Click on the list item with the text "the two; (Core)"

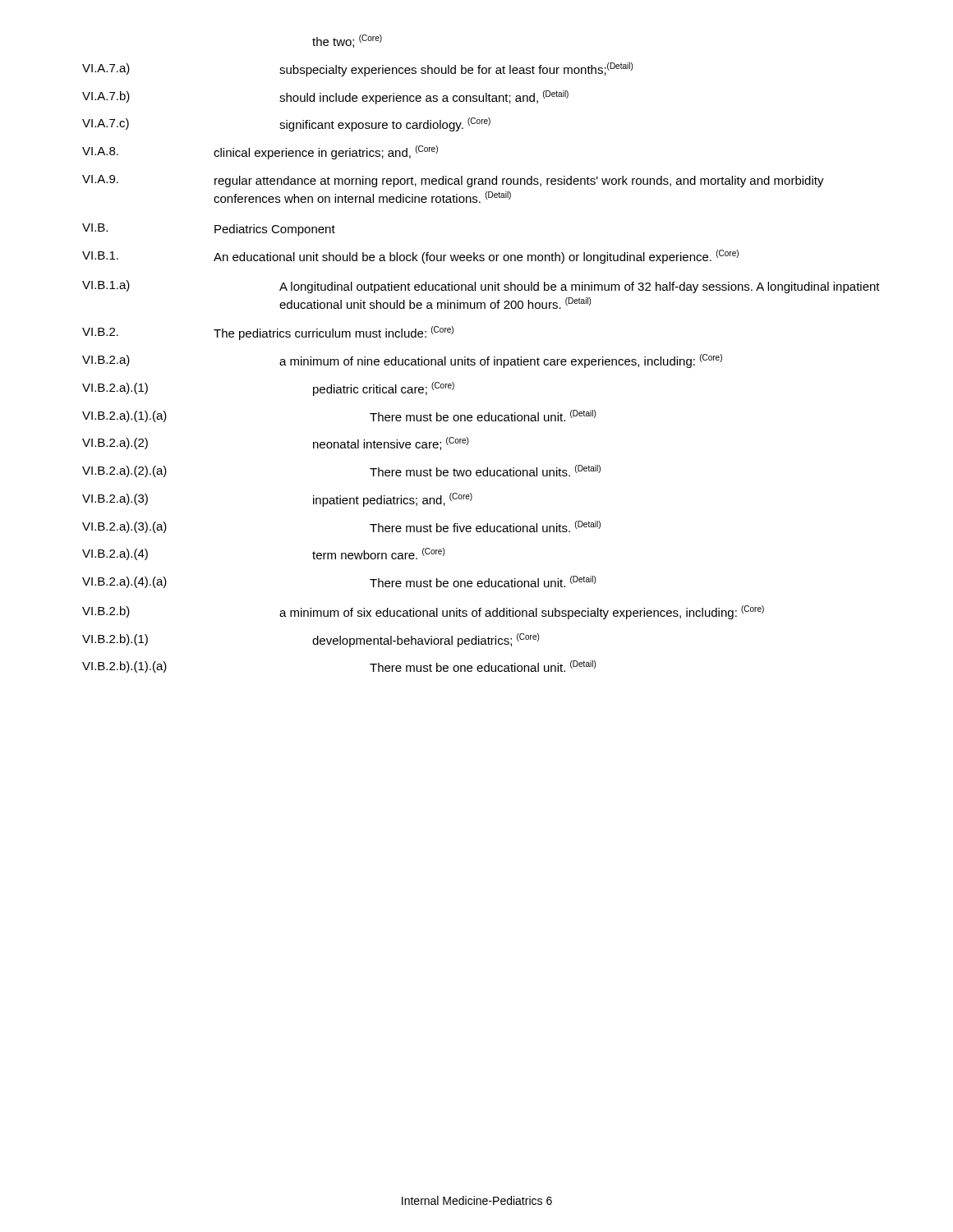tap(347, 41)
